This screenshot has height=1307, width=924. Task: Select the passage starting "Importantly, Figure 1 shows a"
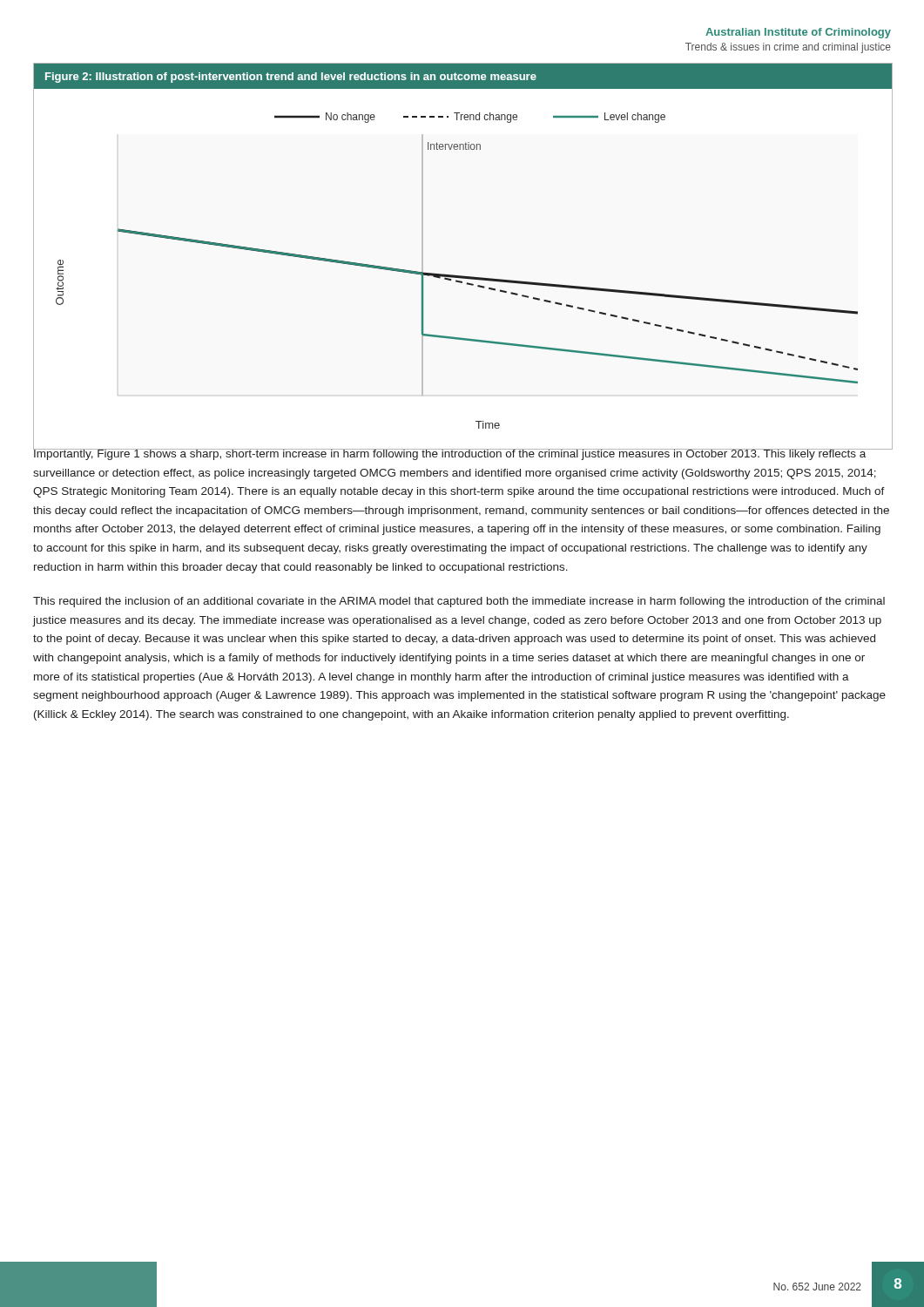[461, 510]
